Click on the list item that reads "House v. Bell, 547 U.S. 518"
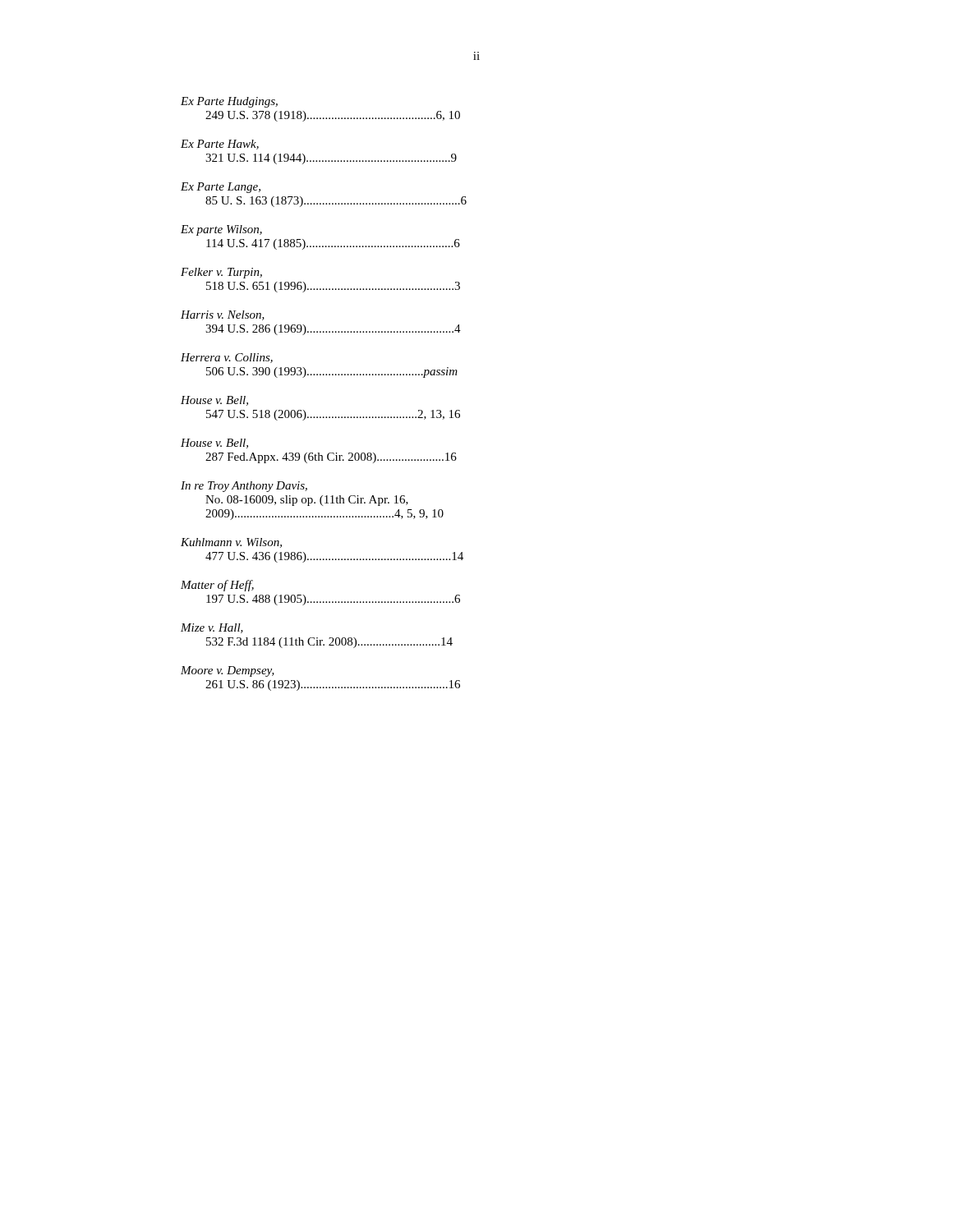Viewport: 953px width, 1232px height. 214,401
